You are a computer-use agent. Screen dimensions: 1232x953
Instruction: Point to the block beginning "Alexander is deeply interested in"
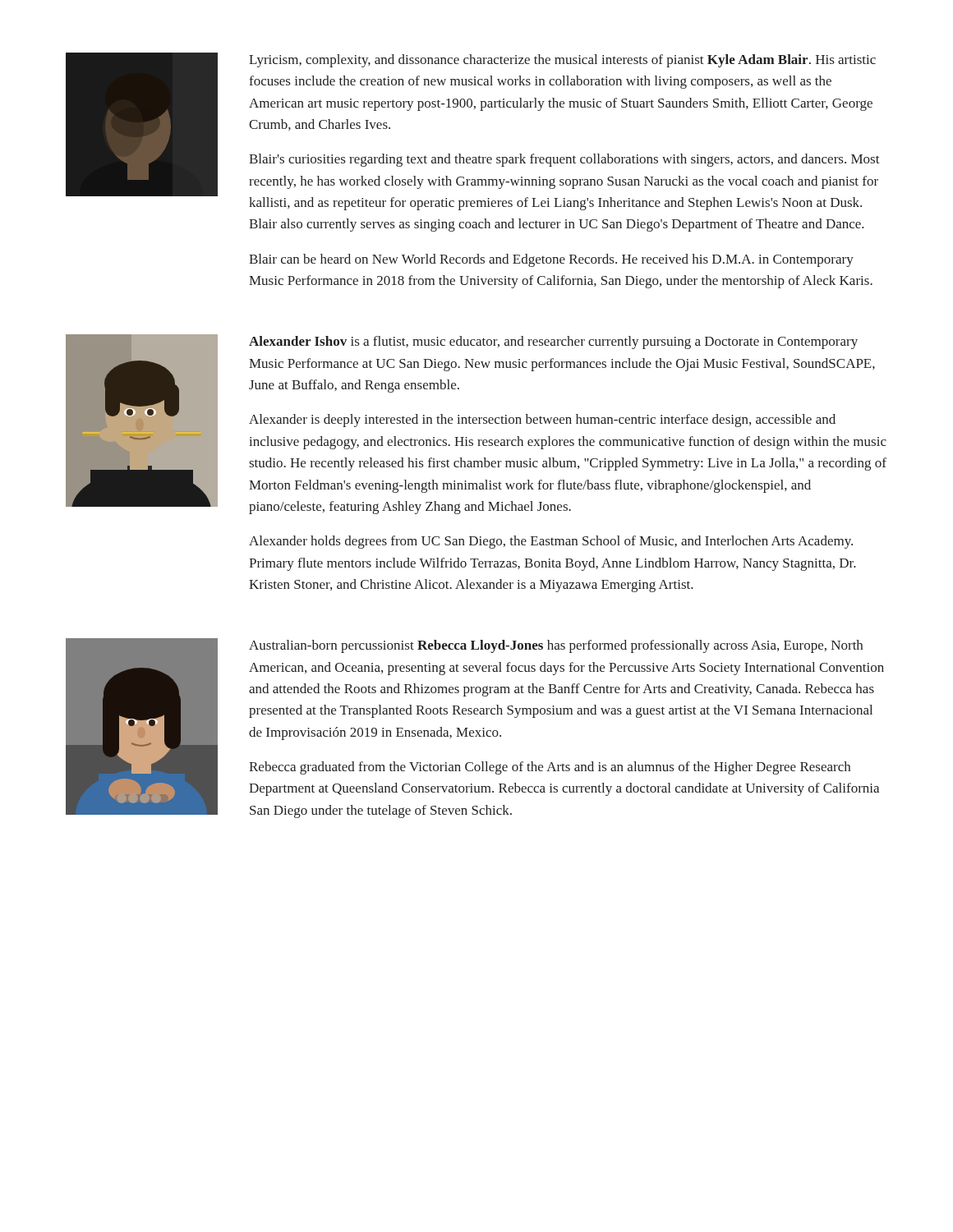pyautogui.click(x=568, y=463)
